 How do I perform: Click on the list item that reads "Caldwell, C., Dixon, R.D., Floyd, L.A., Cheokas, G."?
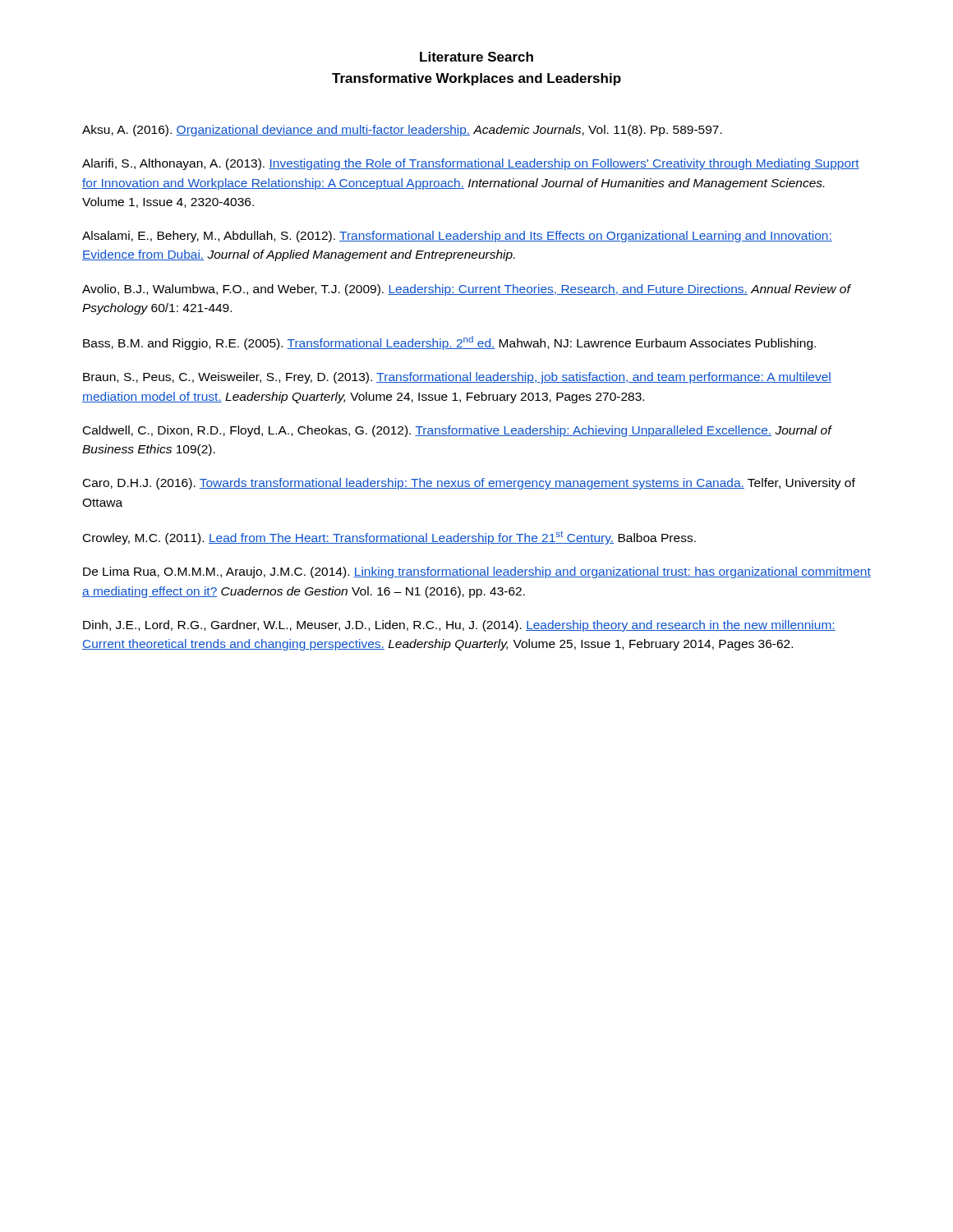pos(457,439)
